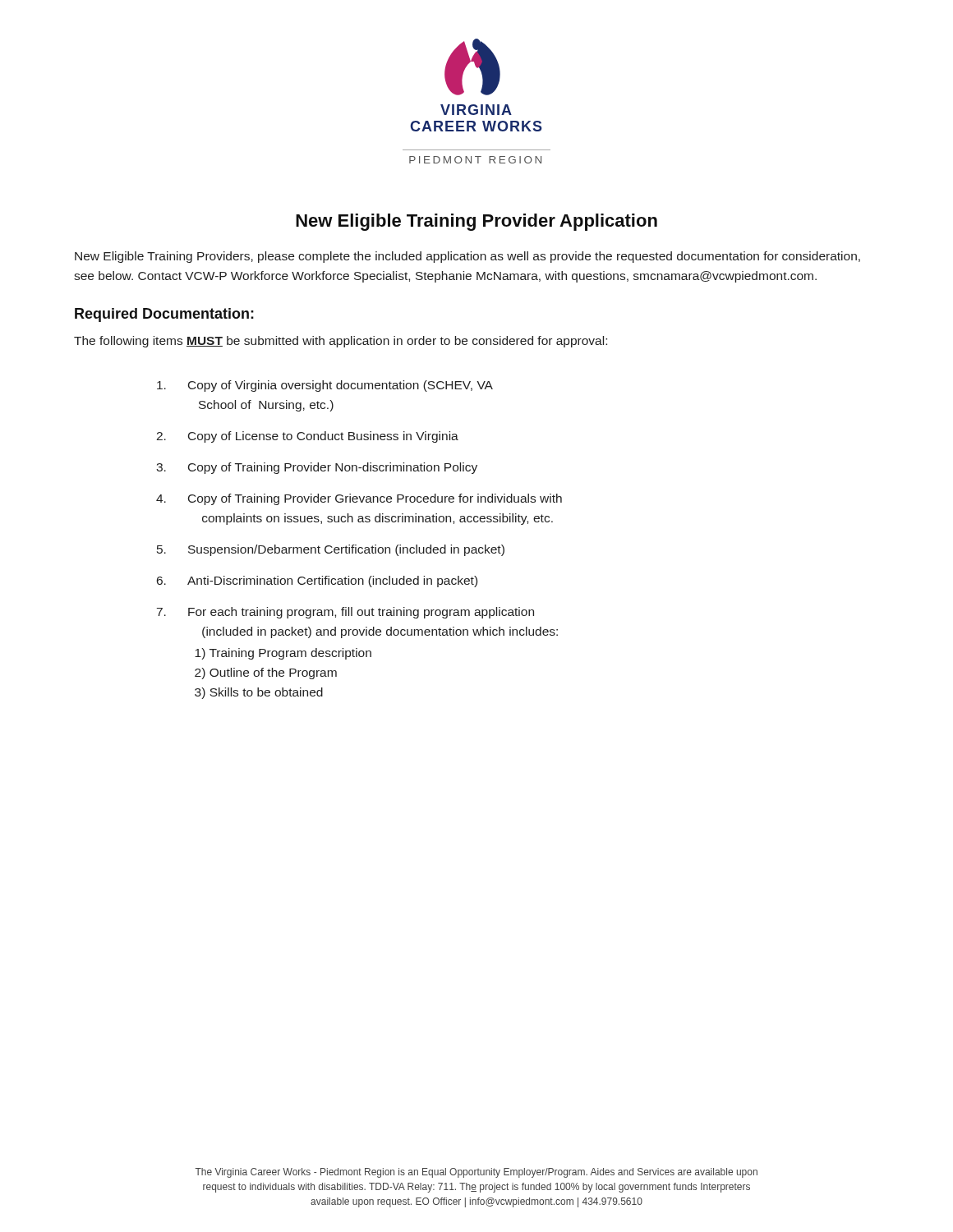The height and width of the screenshot is (1232, 953).
Task: Click on the text starting "3. Copy of Training Provider Non-discrimination Policy"
Action: coord(317,468)
